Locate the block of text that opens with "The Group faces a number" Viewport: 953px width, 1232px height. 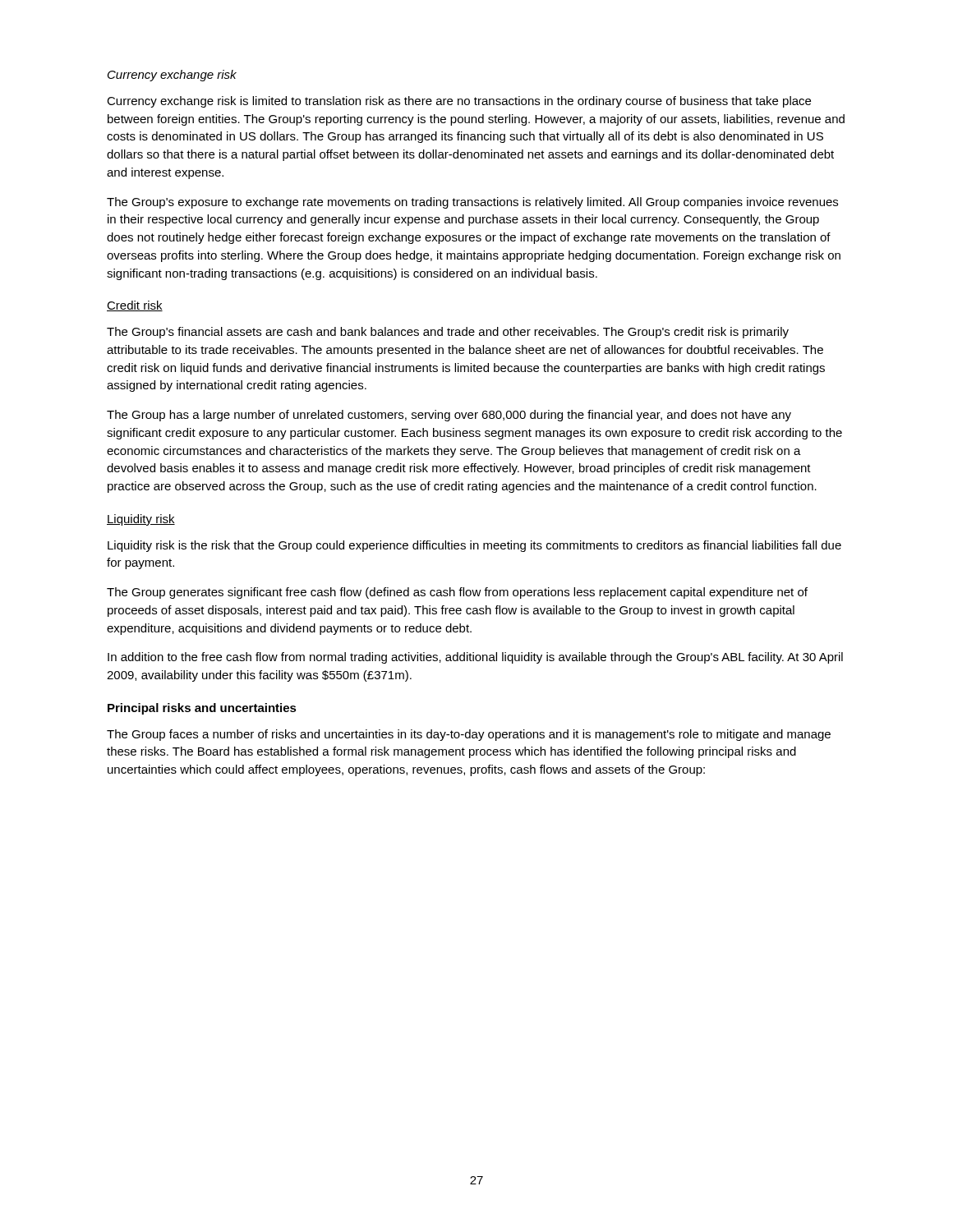pos(476,752)
